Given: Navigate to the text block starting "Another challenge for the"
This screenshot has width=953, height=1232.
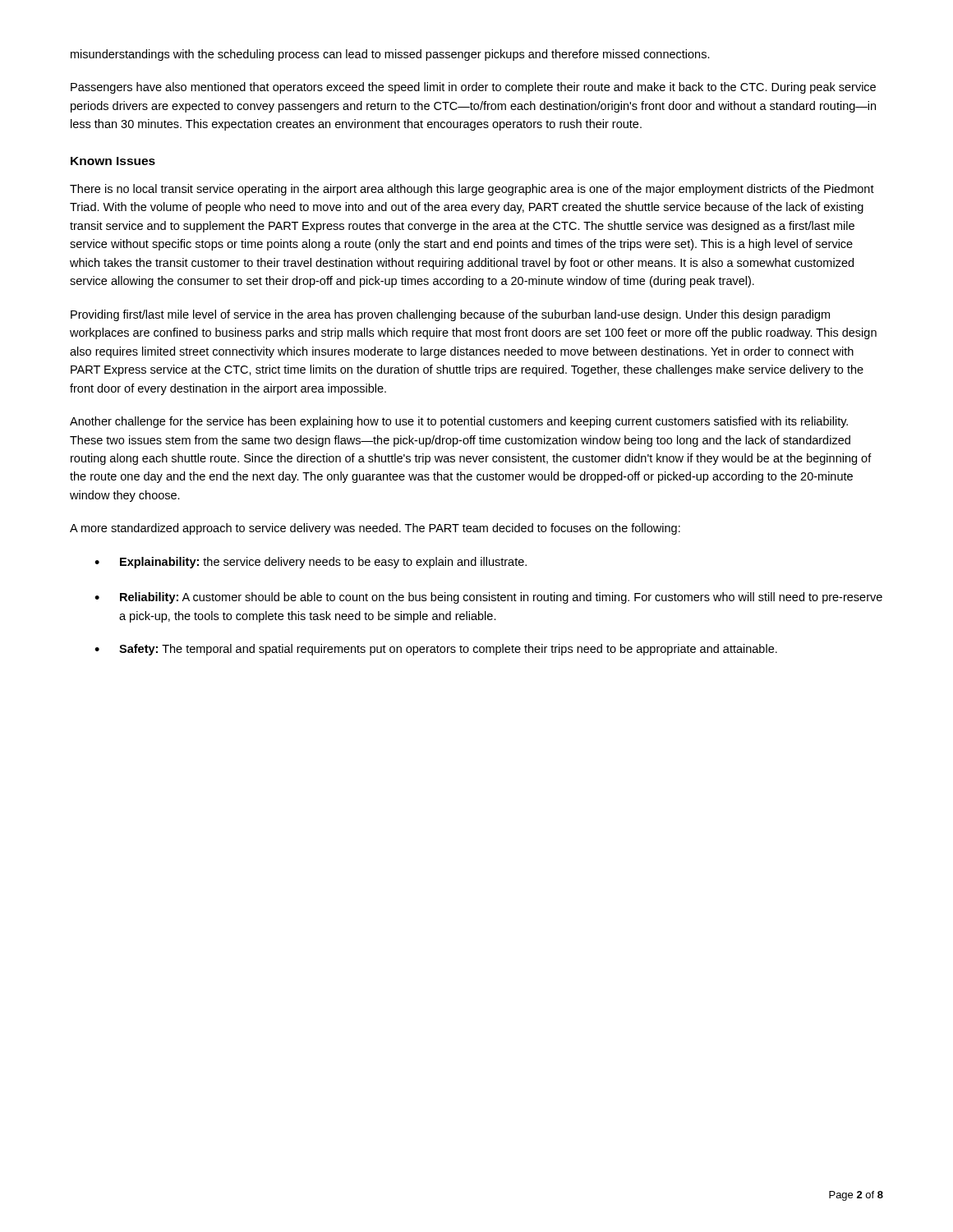Looking at the screenshot, I should tap(470, 458).
